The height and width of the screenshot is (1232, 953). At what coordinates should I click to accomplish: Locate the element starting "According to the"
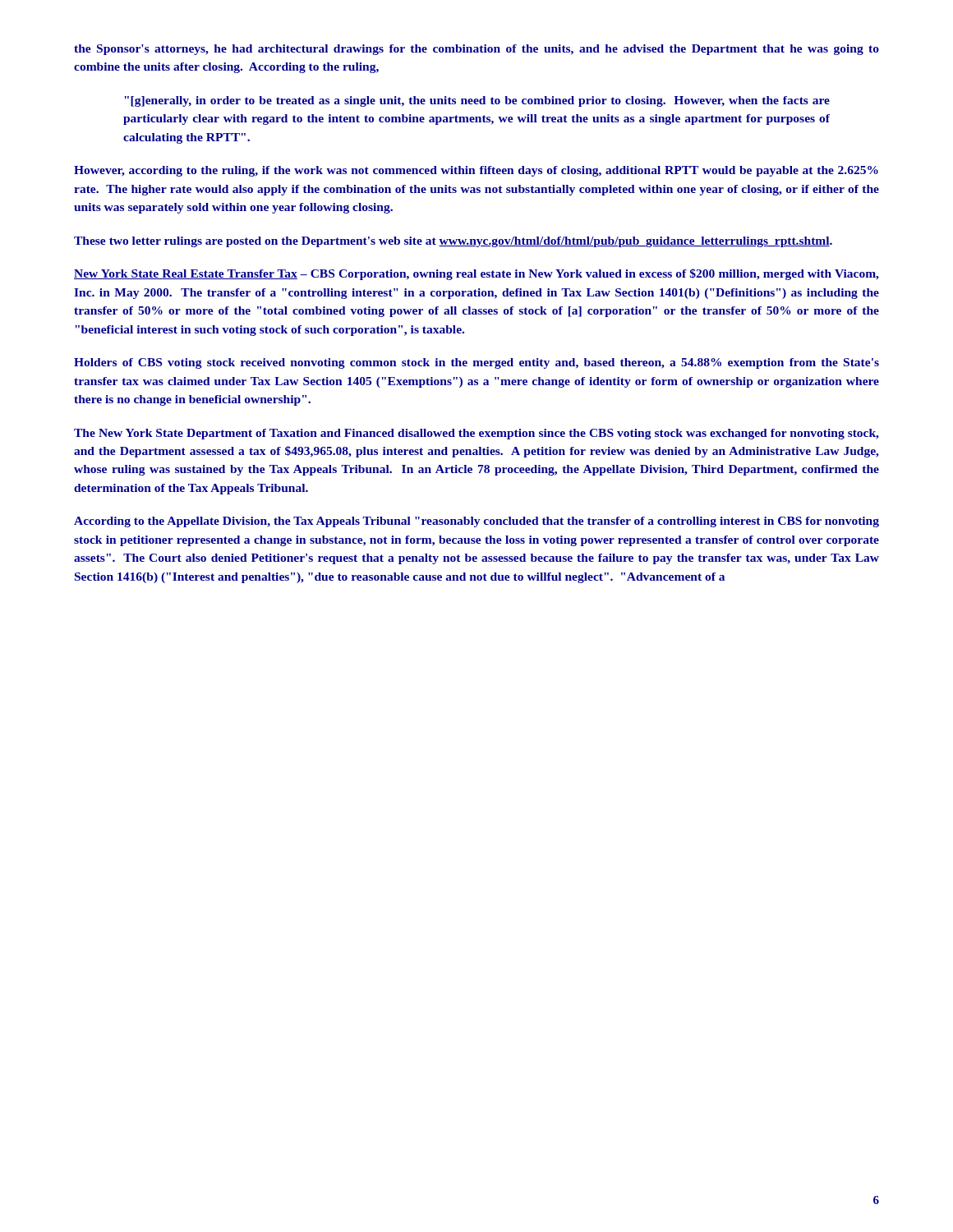[x=476, y=548]
